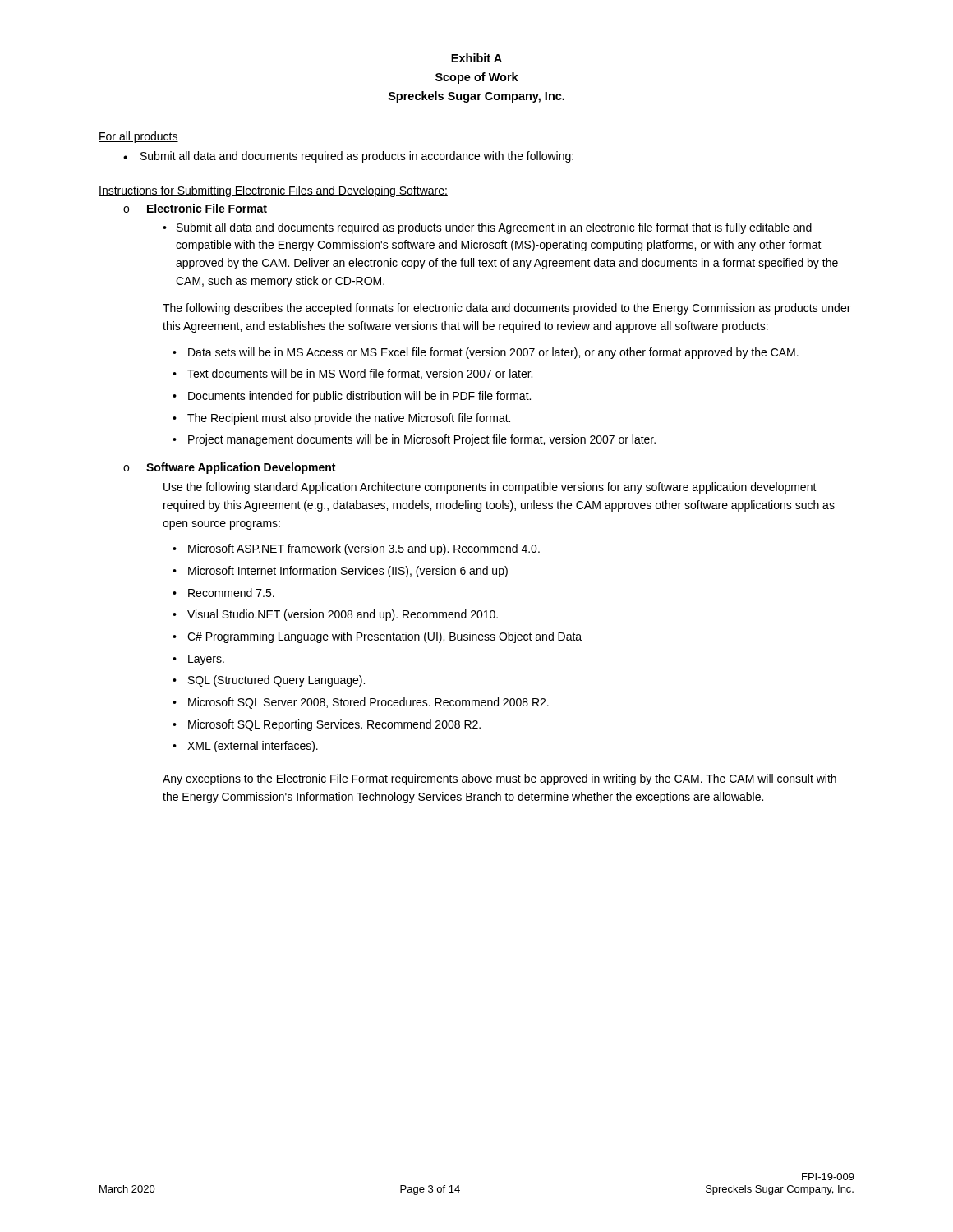Click the passage that begins "• Microsoft SQL Reporting Services. Recommend 2008"
Viewport: 953px width, 1232px height.
[x=327, y=725]
